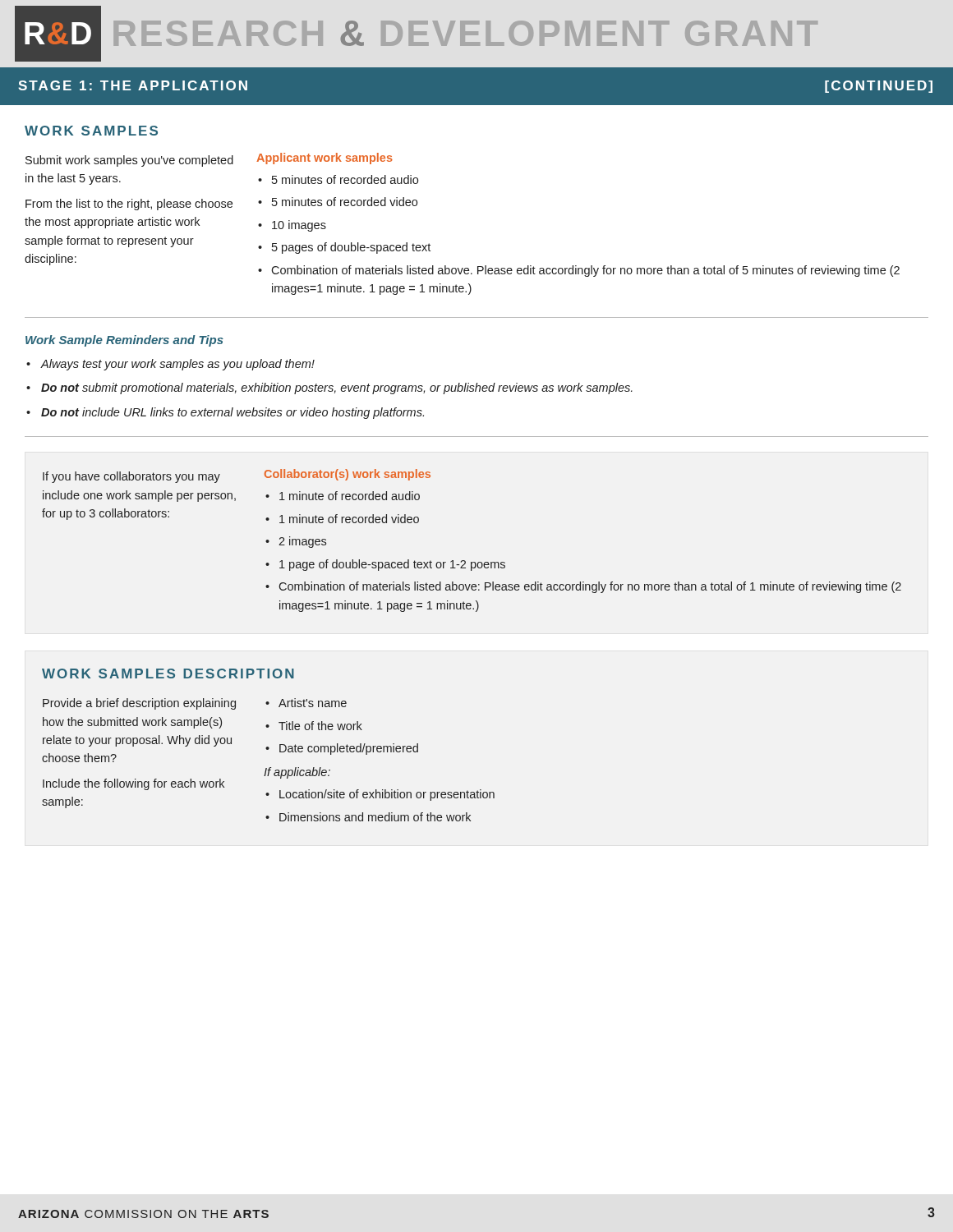The image size is (953, 1232).
Task: Click where it says "•10 images"
Action: [x=292, y=225]
